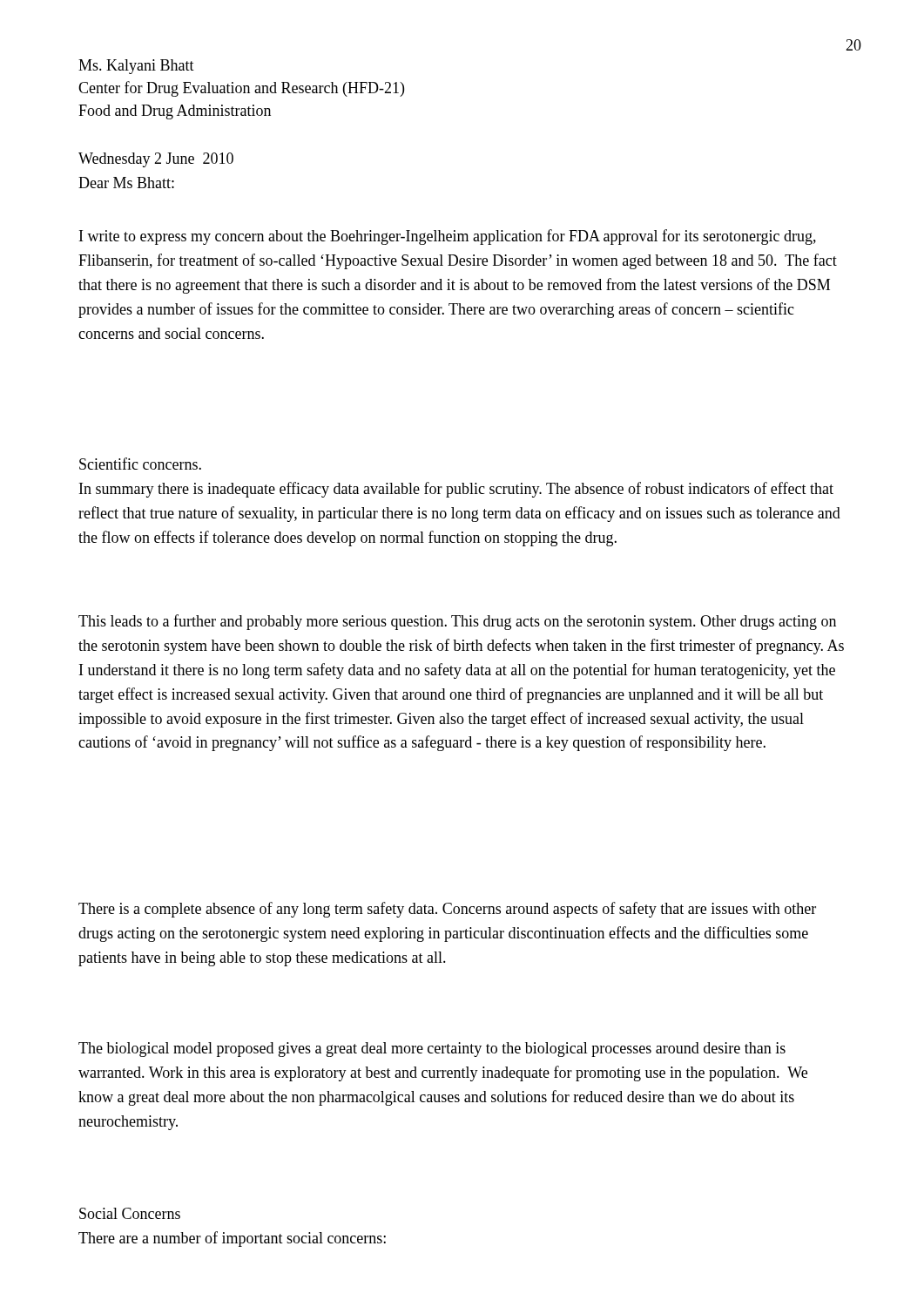Locate the passage starting "In summary there is"
The width and height of the screenshot is (924, 1307).
(x=459, y=513)
